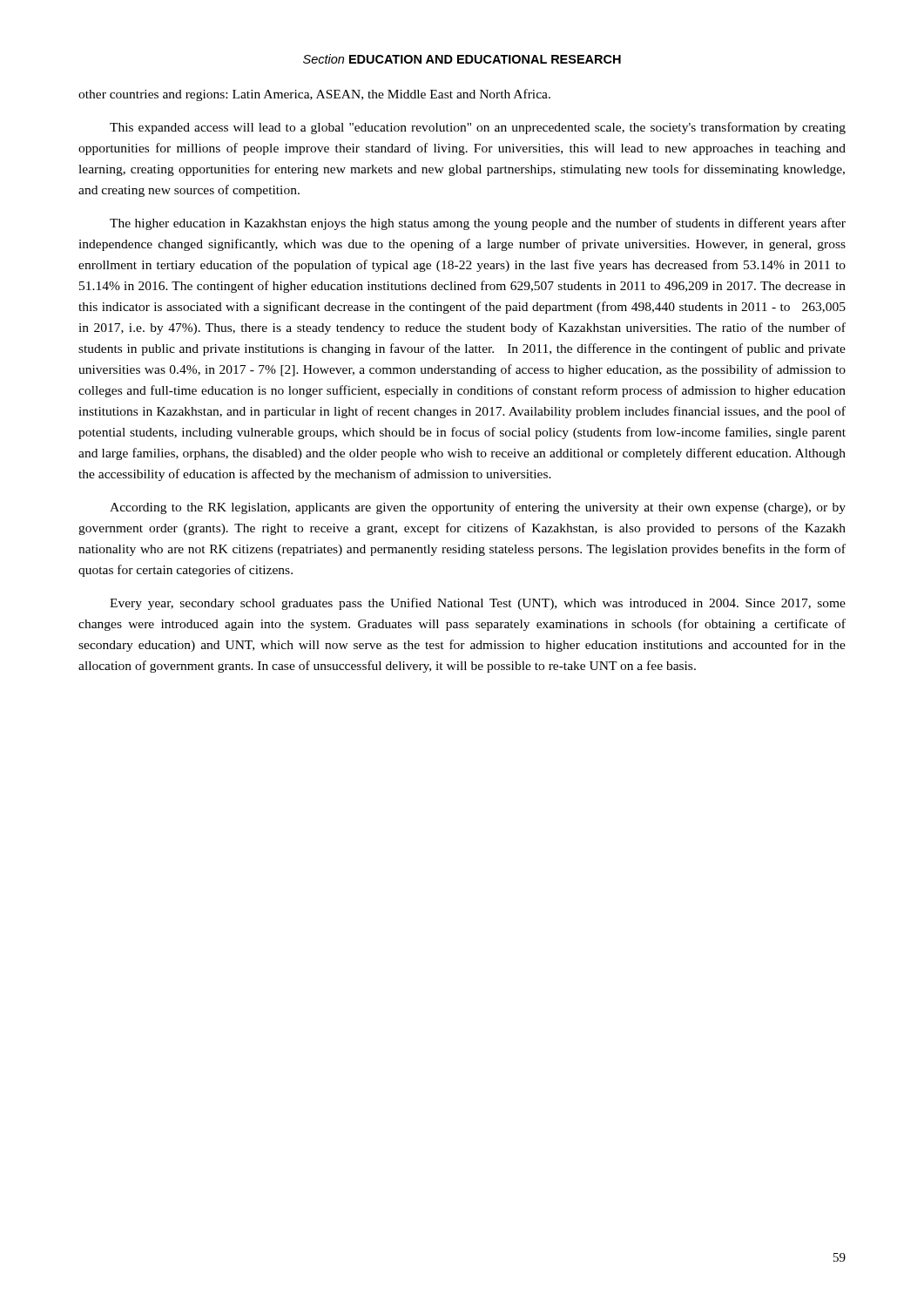
Task: Click on the text starting "other countries and regions:"
Action: (x=315, y=94)
